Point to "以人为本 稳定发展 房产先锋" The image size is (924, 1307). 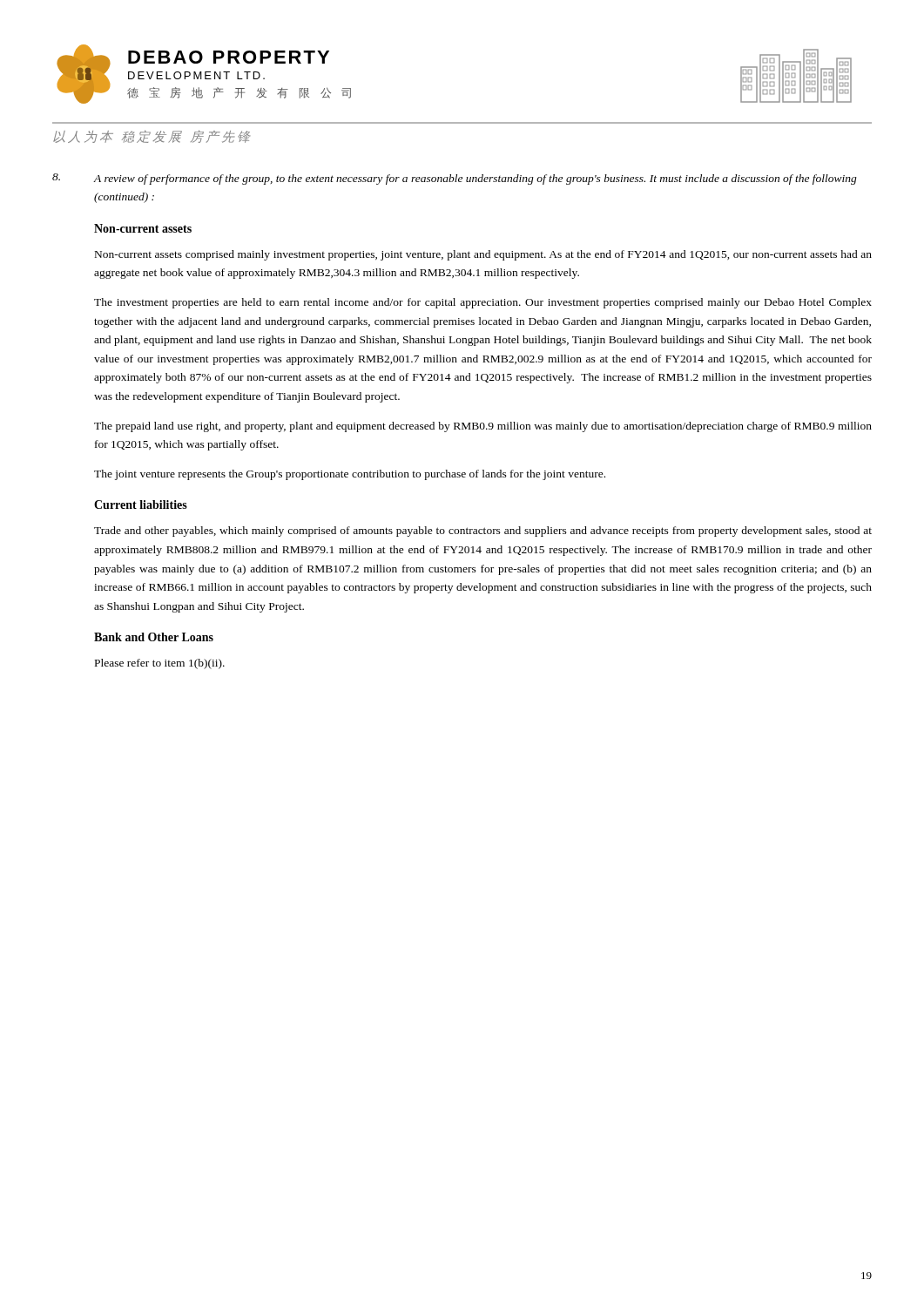[153, 136]
